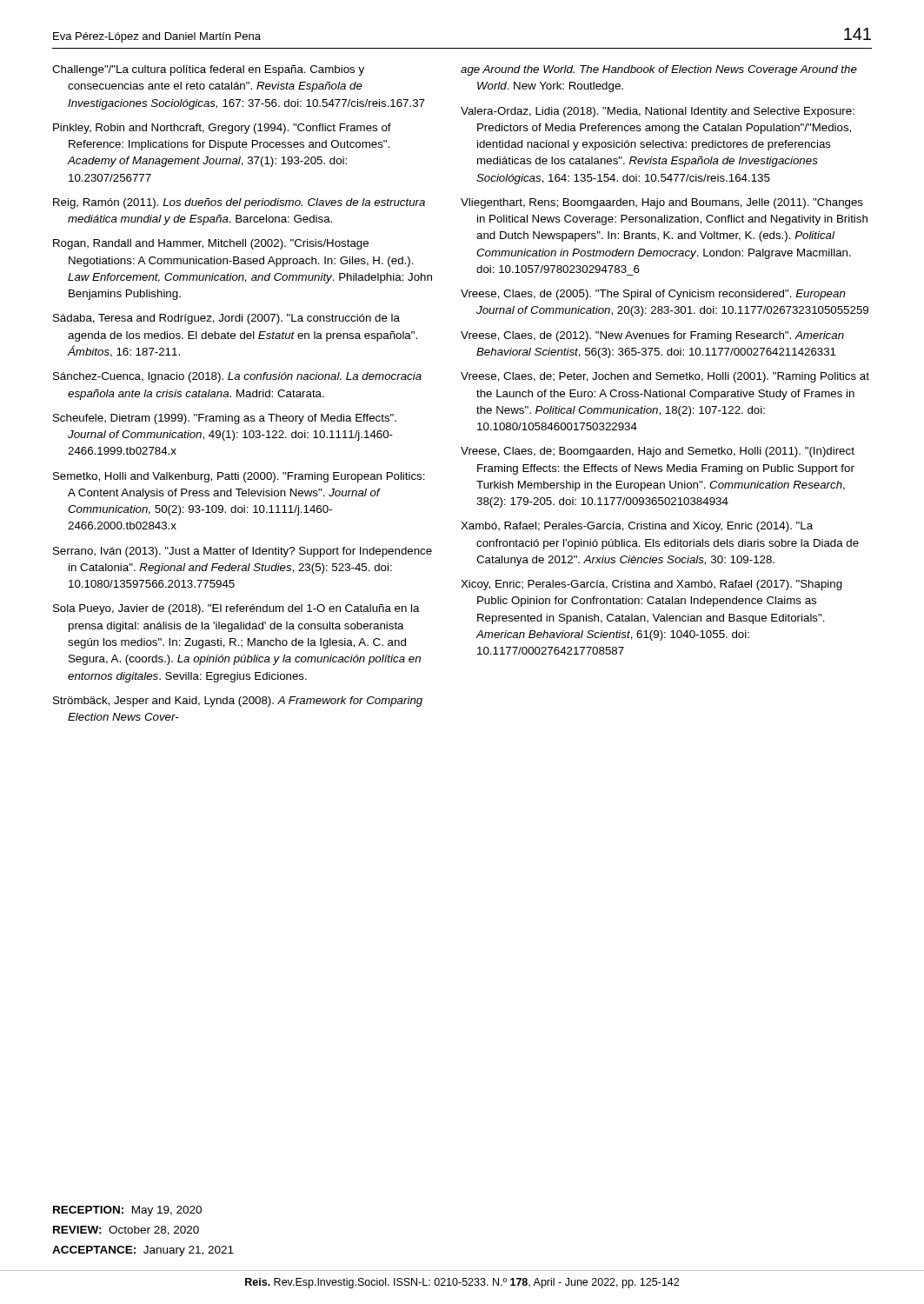924x1304 pixels.
Task: Where is the passage that starts "Sola Pueyo, Javier de (2018). "El referéndum del"?
Action: point(237,642)
